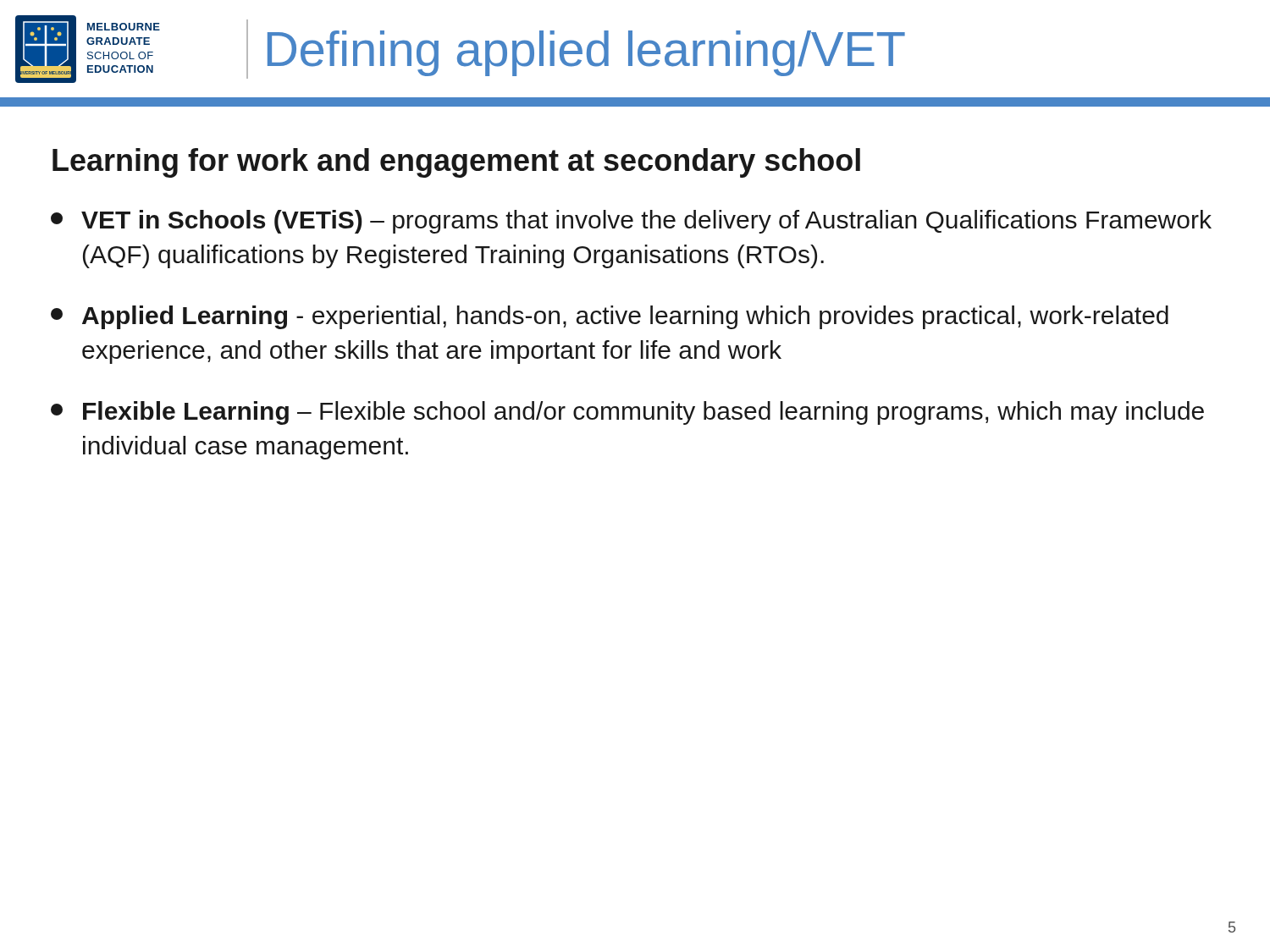
Task: Locate the region starting "Flexible Learning – Flexible school"
Action: tap(635, 428)
